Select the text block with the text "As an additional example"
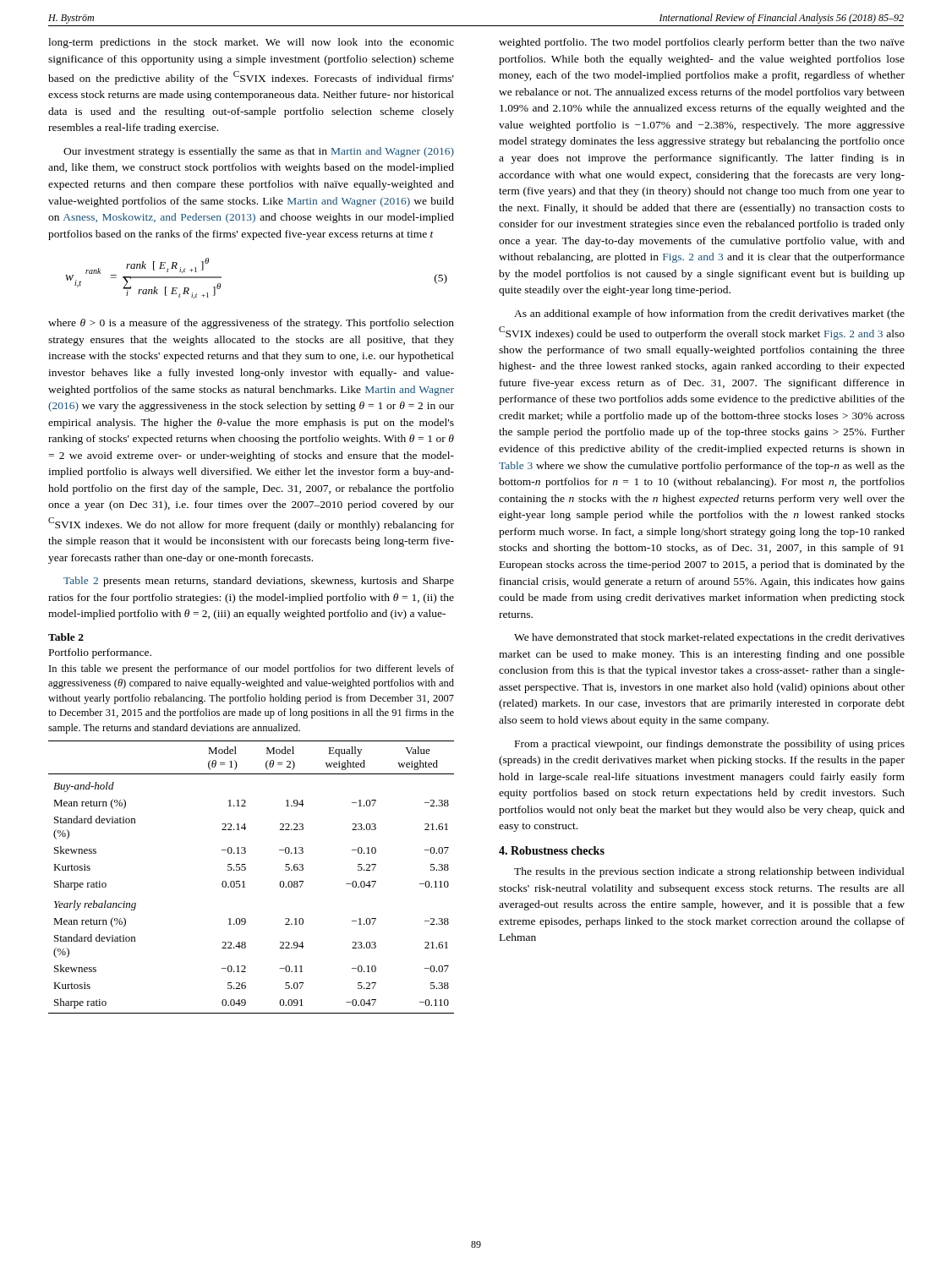 702,464
